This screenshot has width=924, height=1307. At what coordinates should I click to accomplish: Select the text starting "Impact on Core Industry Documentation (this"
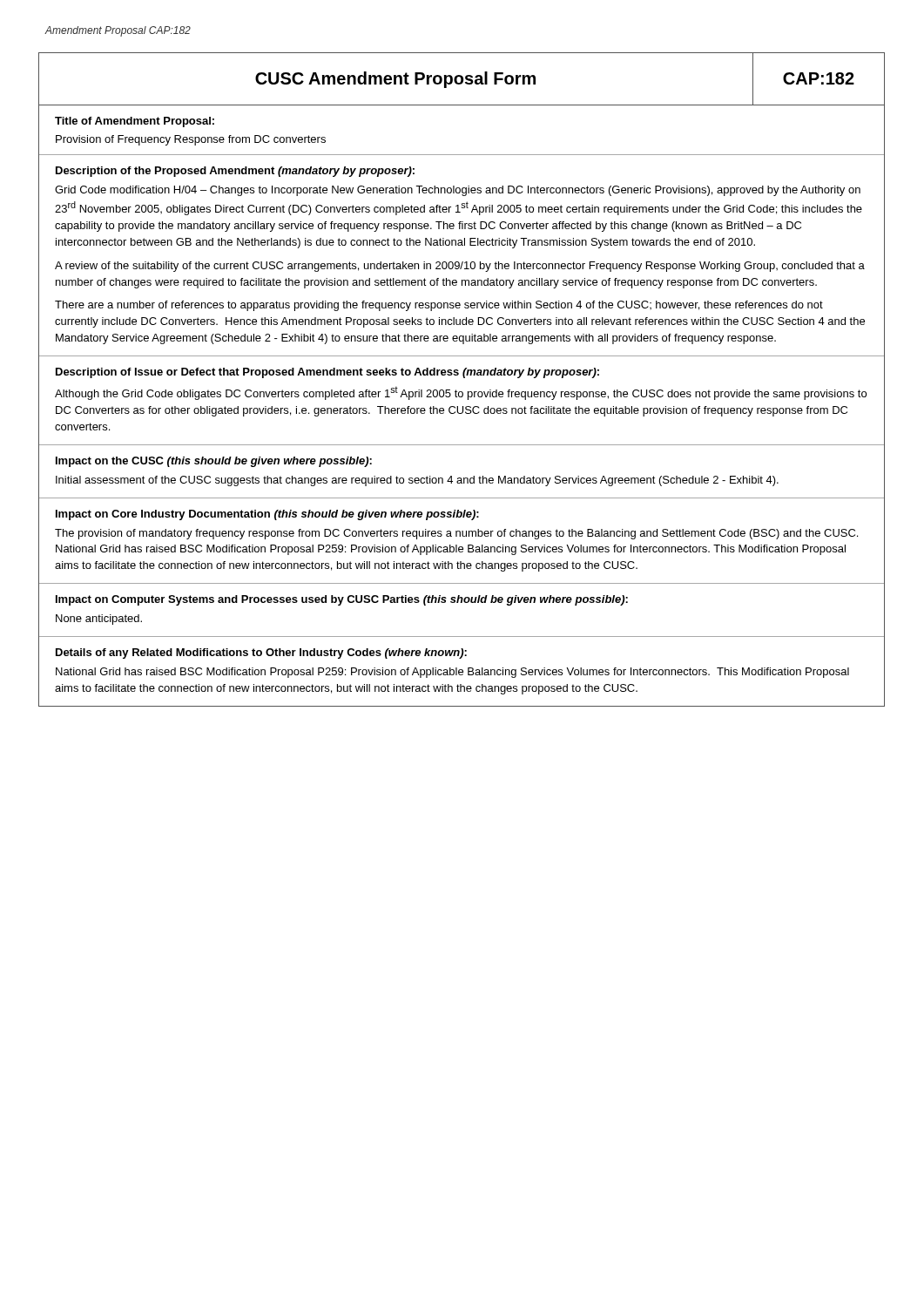pos(462,541)
